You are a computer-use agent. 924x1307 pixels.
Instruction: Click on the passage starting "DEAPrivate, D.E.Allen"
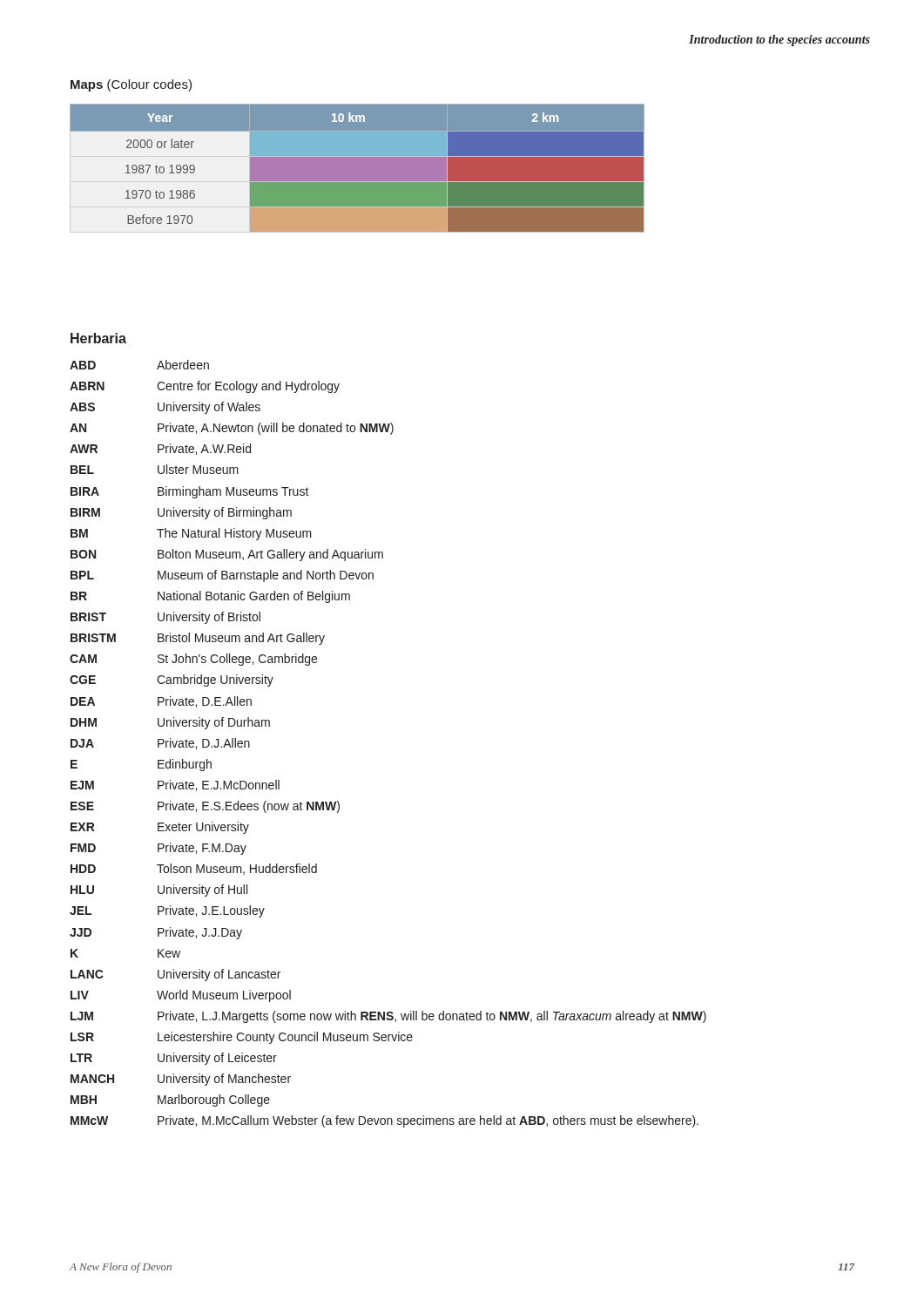(x=161, y=702)
